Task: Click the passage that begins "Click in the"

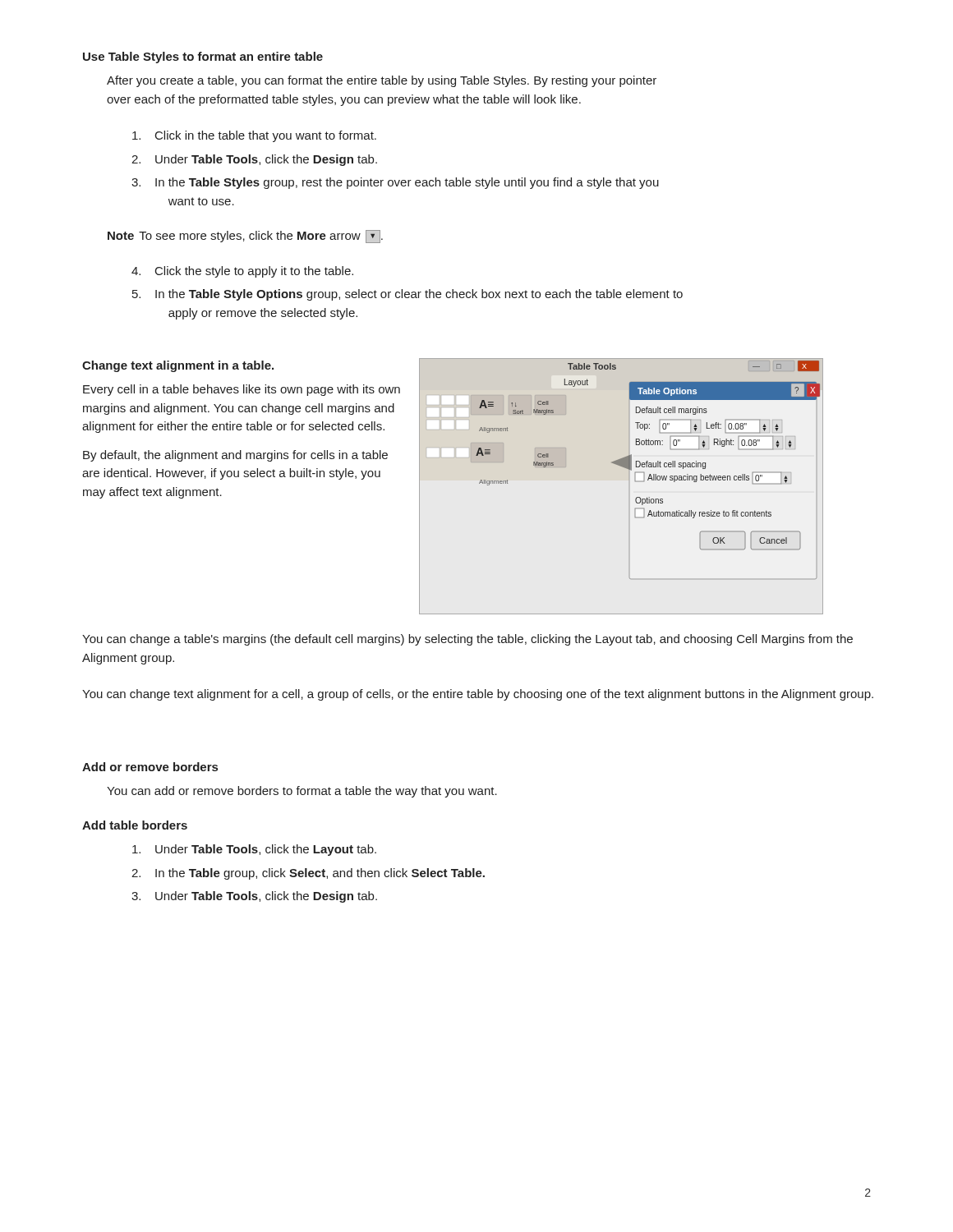Action: click(254, 136)
